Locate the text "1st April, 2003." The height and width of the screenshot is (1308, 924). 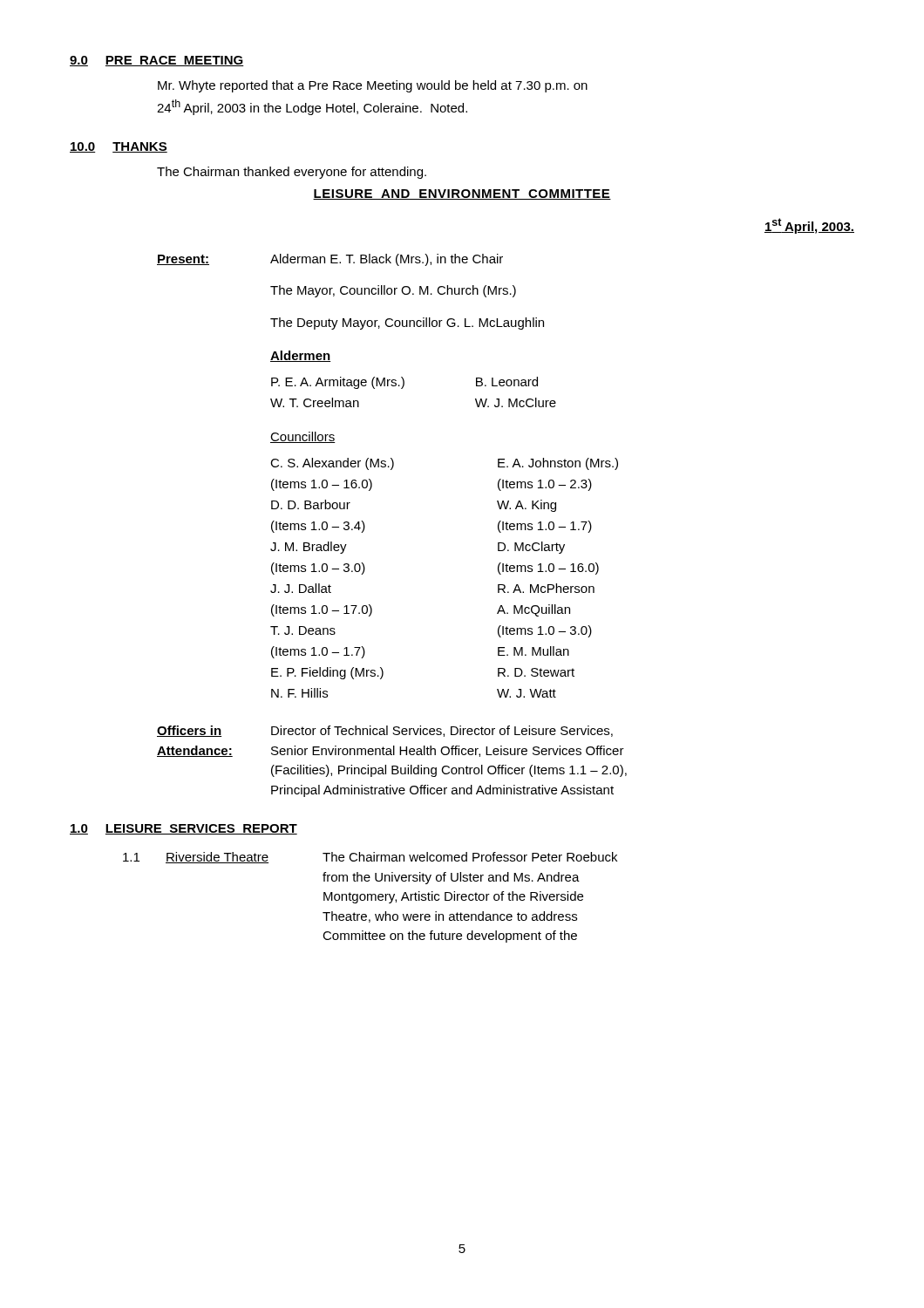809,225
